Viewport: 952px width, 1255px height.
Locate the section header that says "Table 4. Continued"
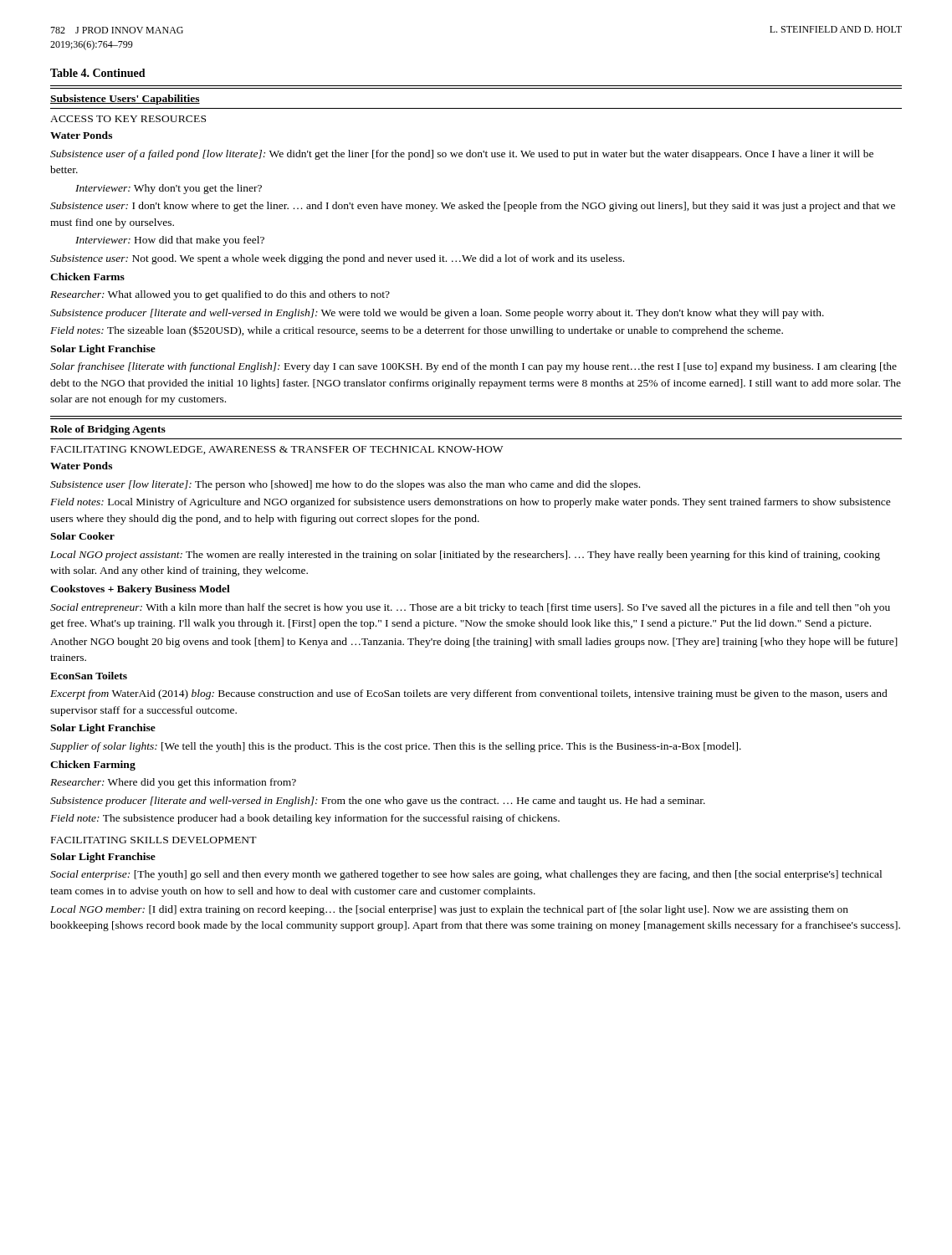coord(98,73)
